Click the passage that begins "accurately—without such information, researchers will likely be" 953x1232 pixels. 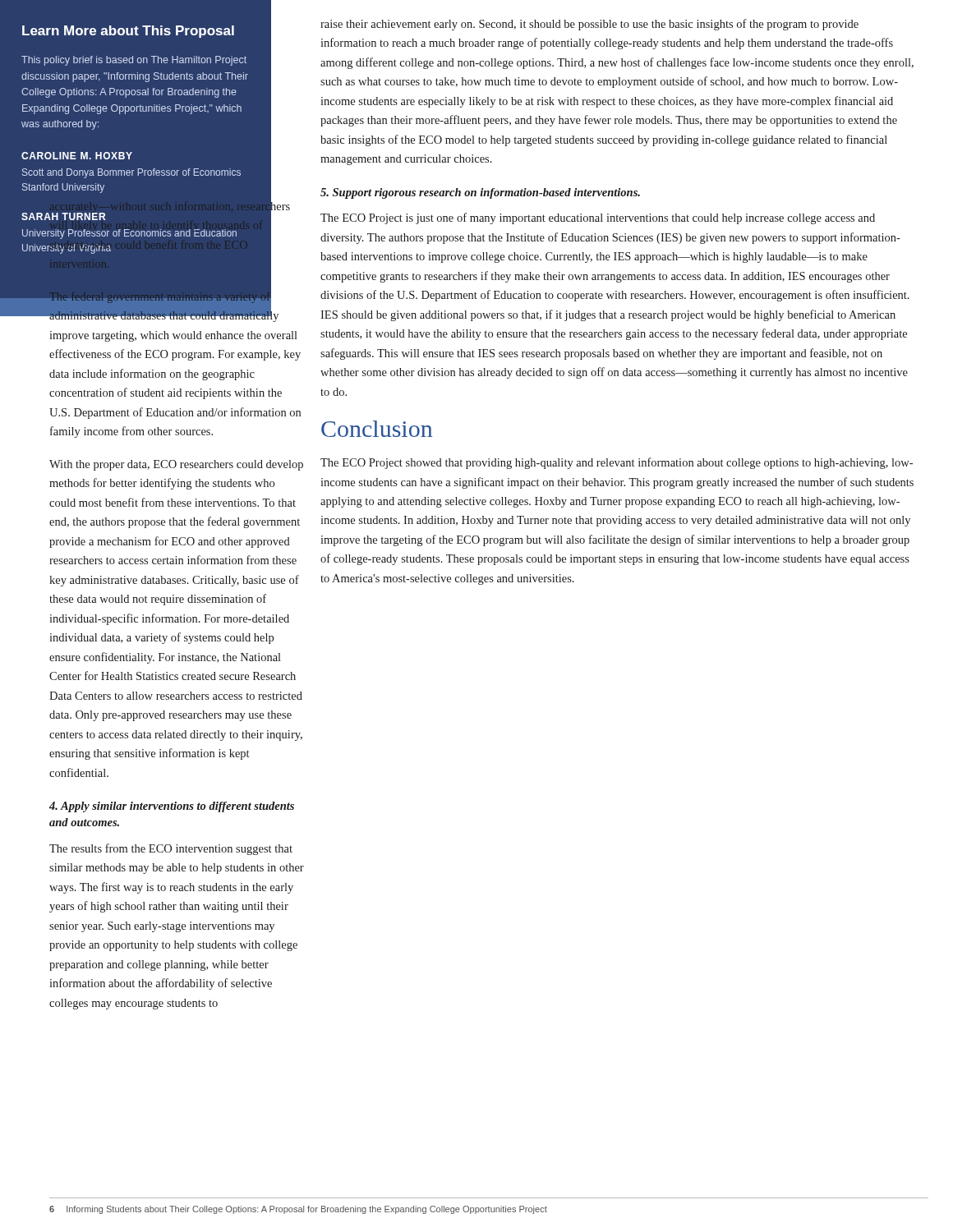point(170,235)
